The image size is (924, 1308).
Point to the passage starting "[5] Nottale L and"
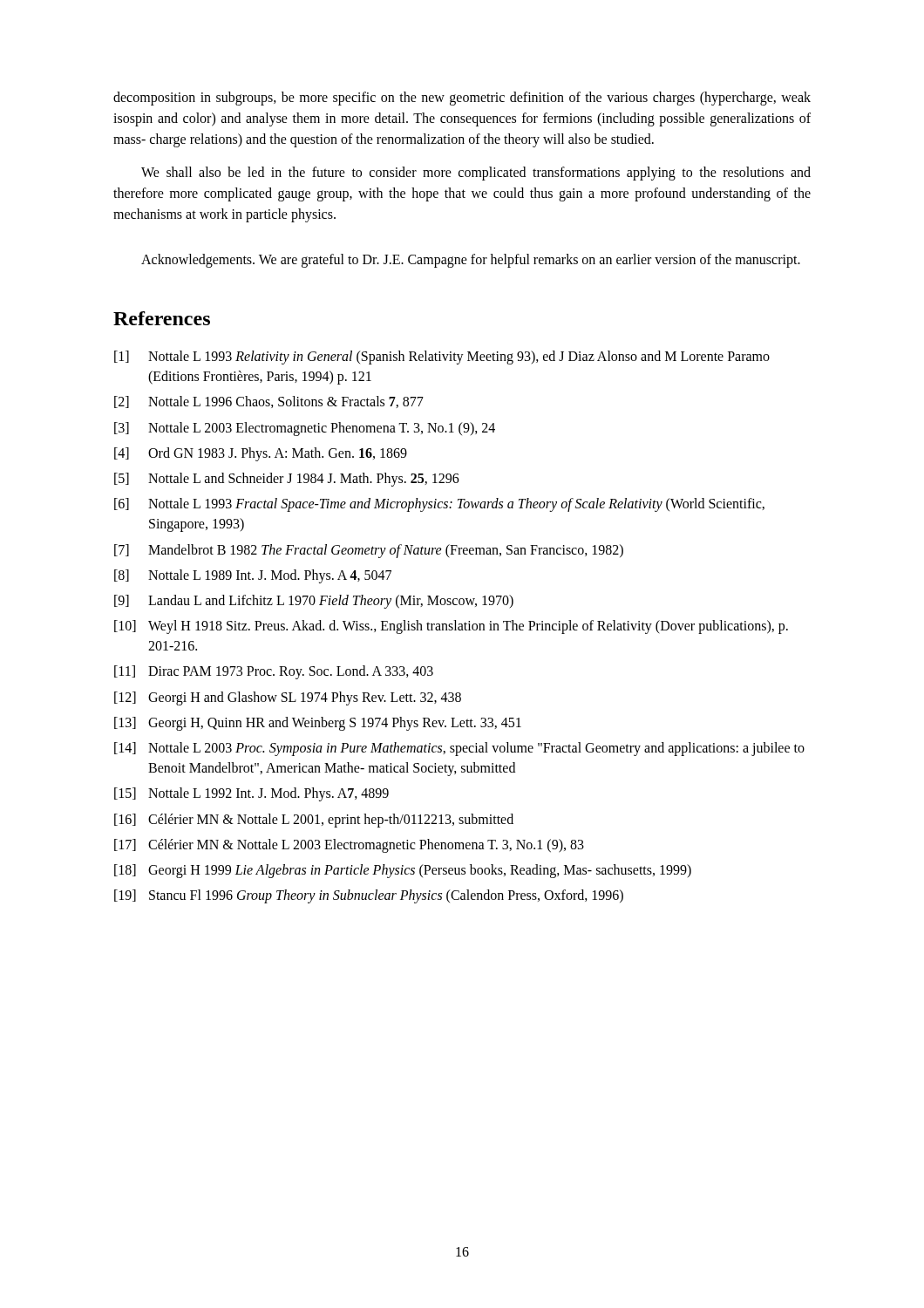click(462, 478)
